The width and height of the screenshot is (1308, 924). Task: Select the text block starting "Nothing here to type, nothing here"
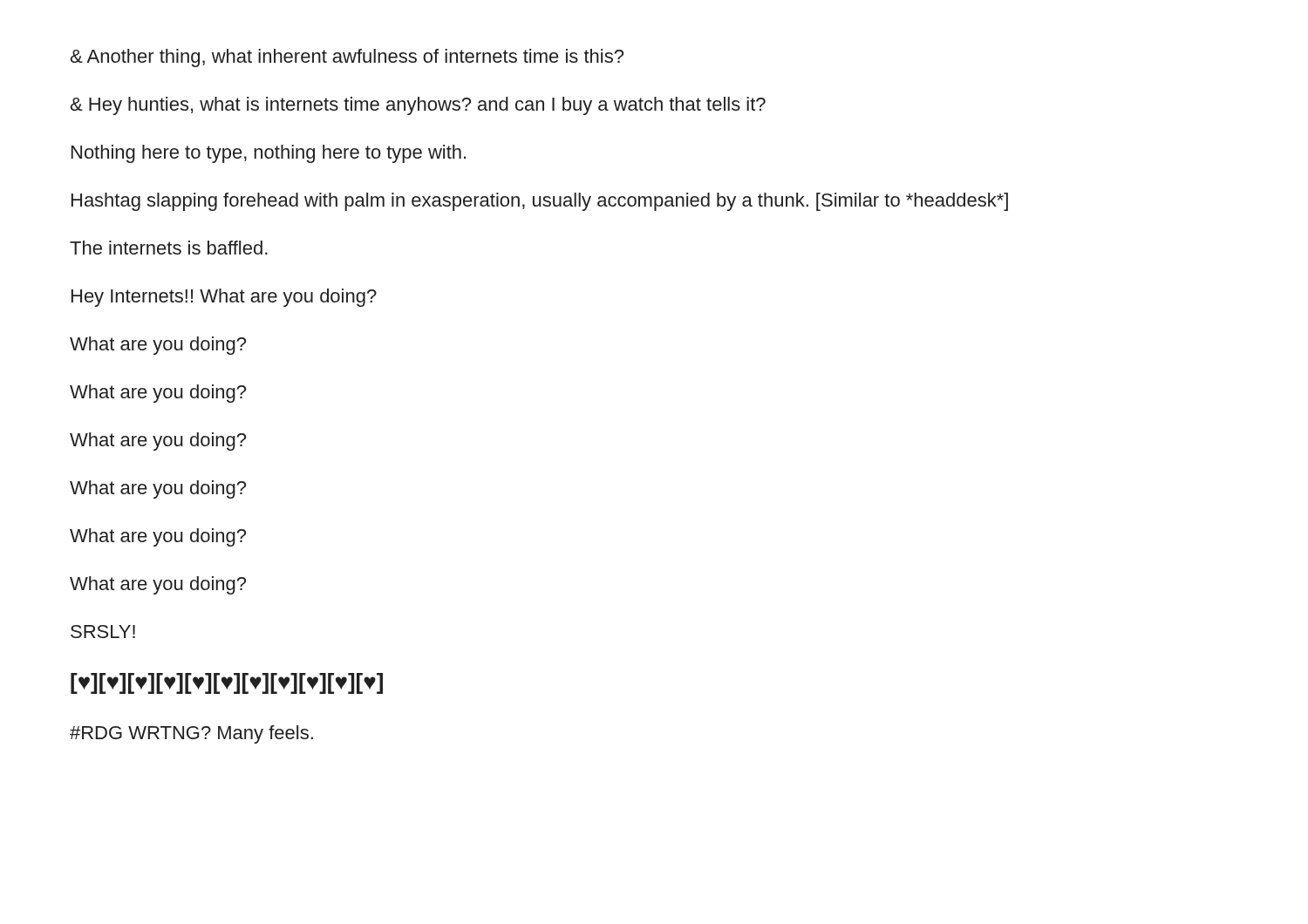269,152
